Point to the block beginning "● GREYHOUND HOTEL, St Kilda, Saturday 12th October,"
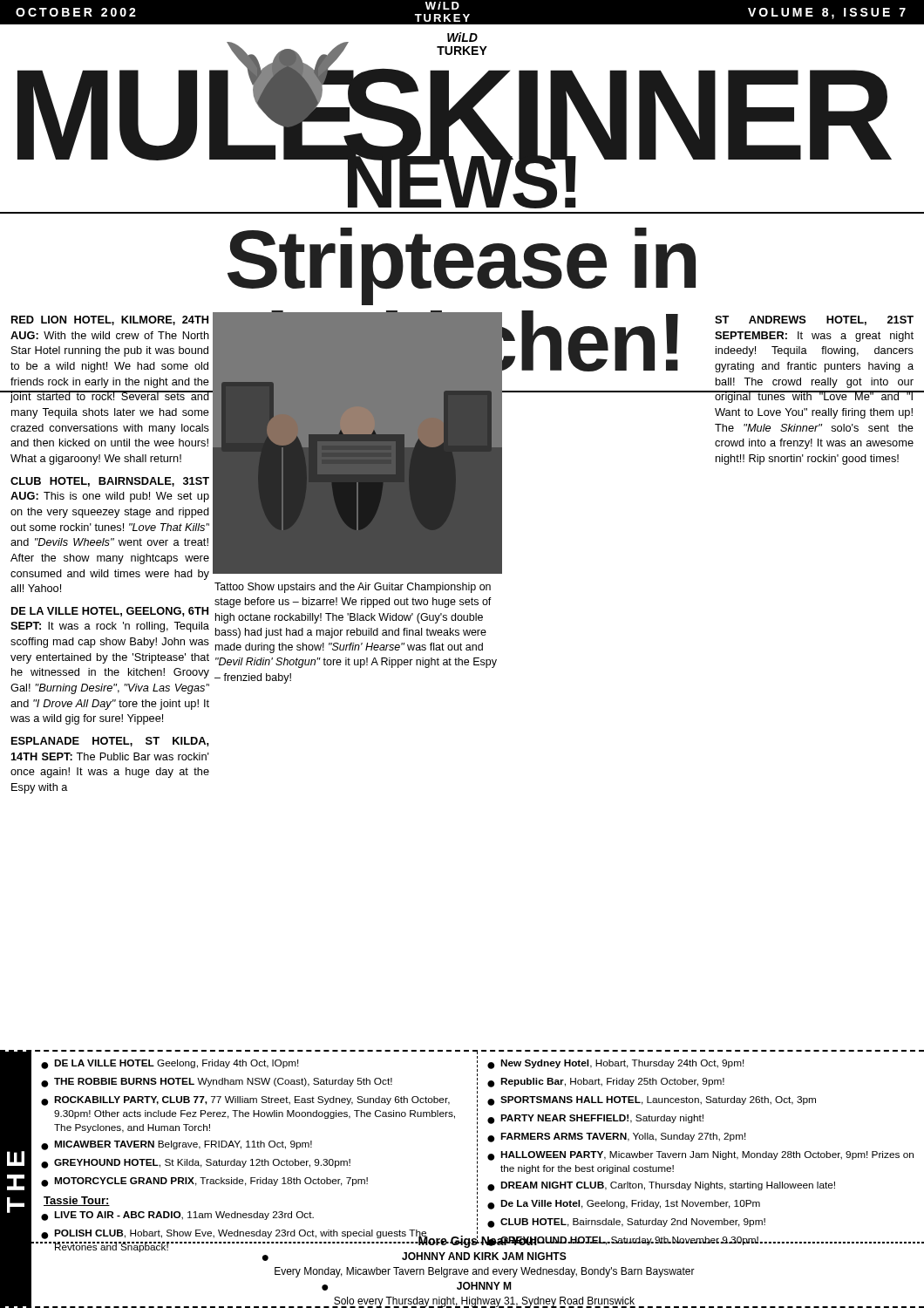 tap(196, 1164)
